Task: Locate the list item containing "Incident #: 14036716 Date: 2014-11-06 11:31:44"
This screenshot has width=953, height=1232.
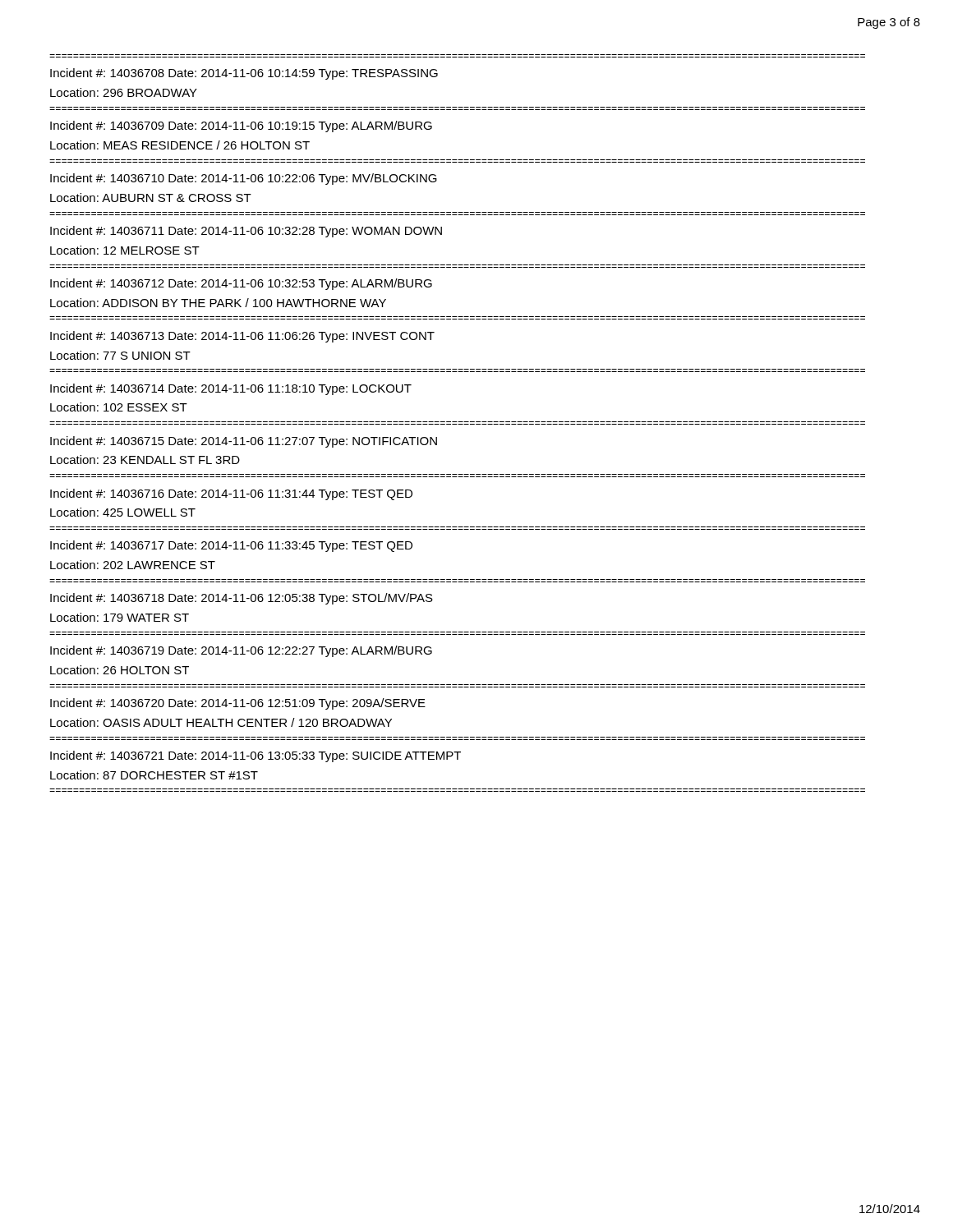Action: click(x=231, y=494)
